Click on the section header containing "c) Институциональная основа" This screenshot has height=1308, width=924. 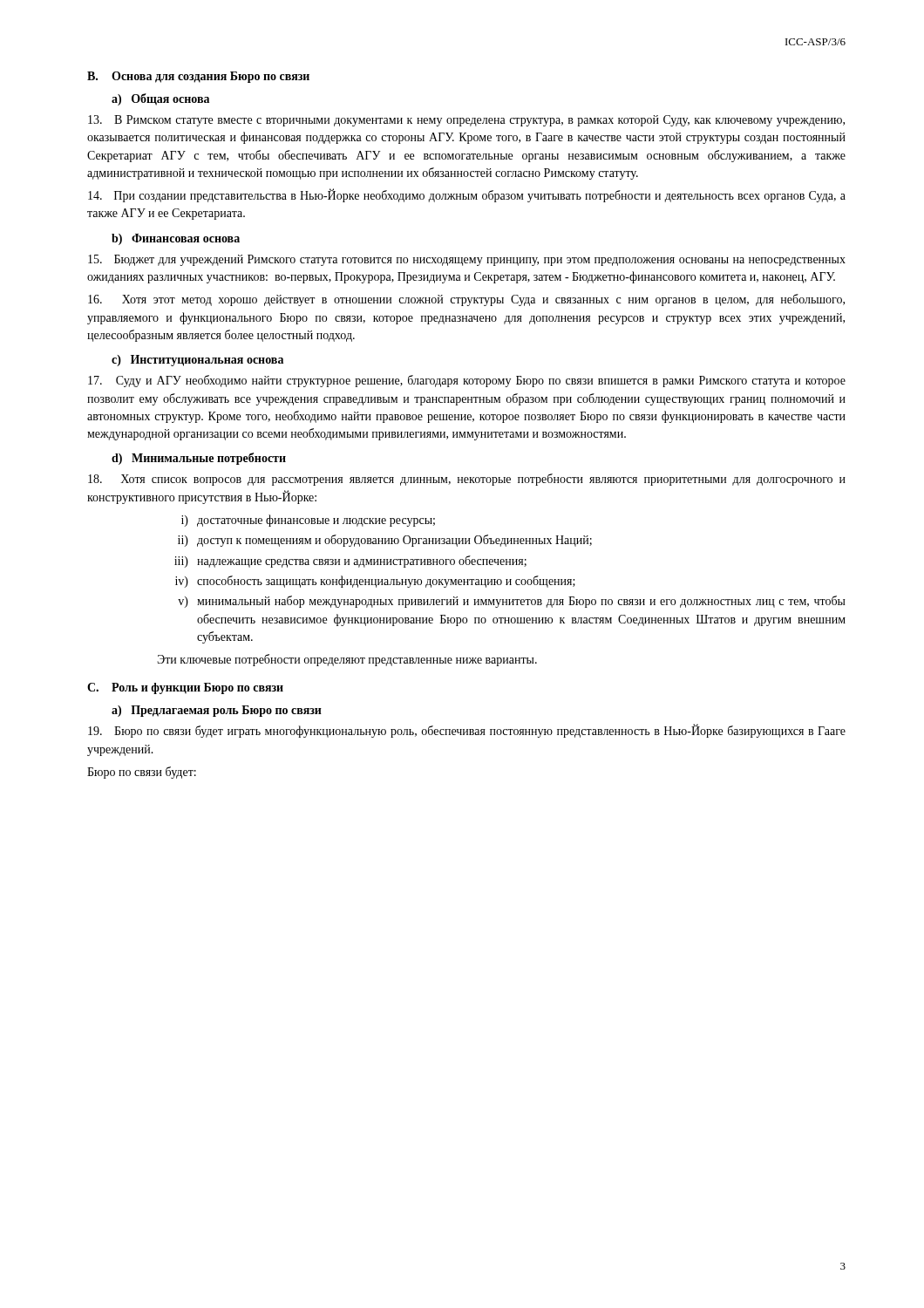pos(198,360)
